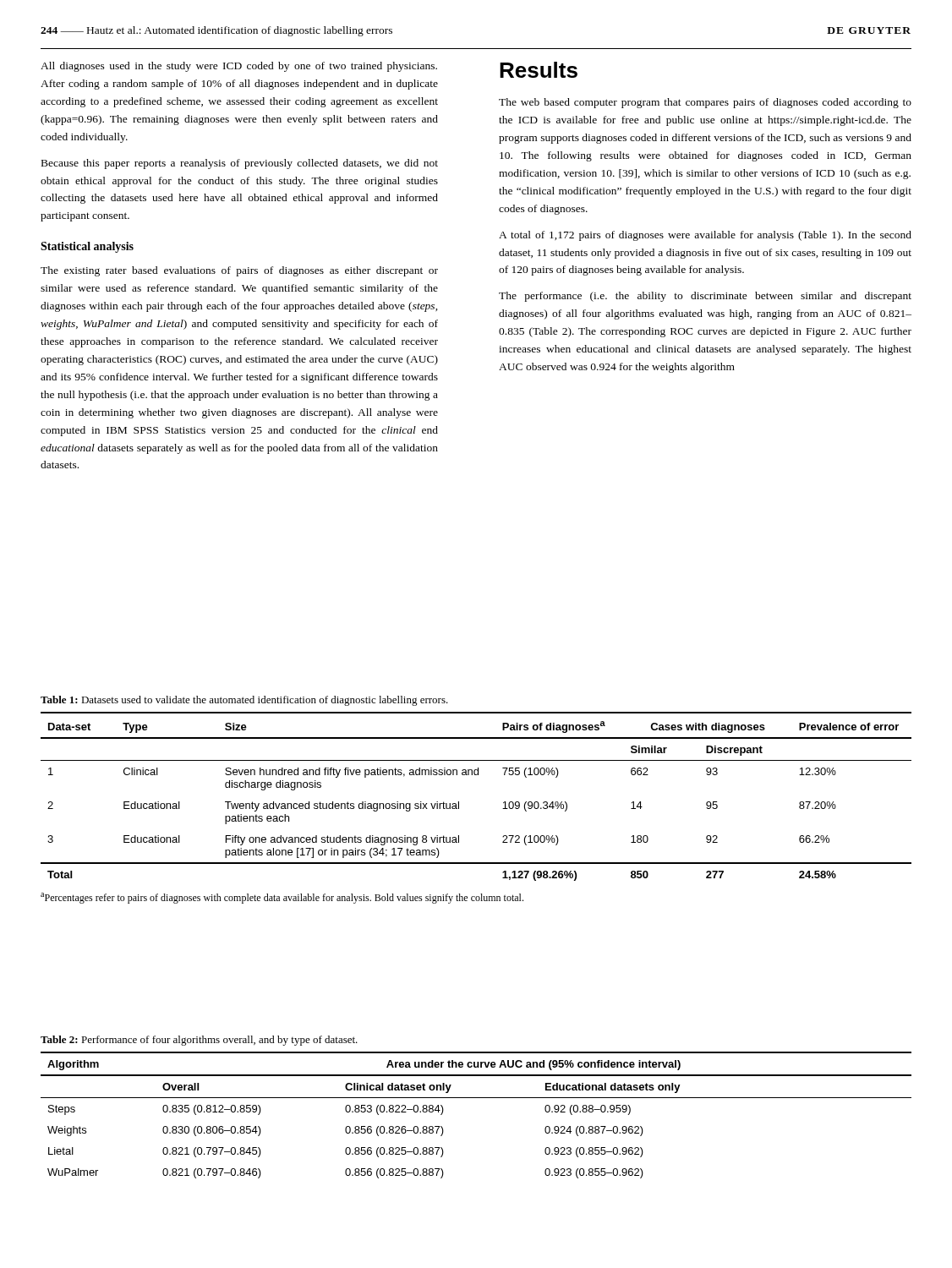Locate the text block with the text "The web based"
Viewport: 952px width, 1268px height.
pyautogui.click(x=705, y=235)
